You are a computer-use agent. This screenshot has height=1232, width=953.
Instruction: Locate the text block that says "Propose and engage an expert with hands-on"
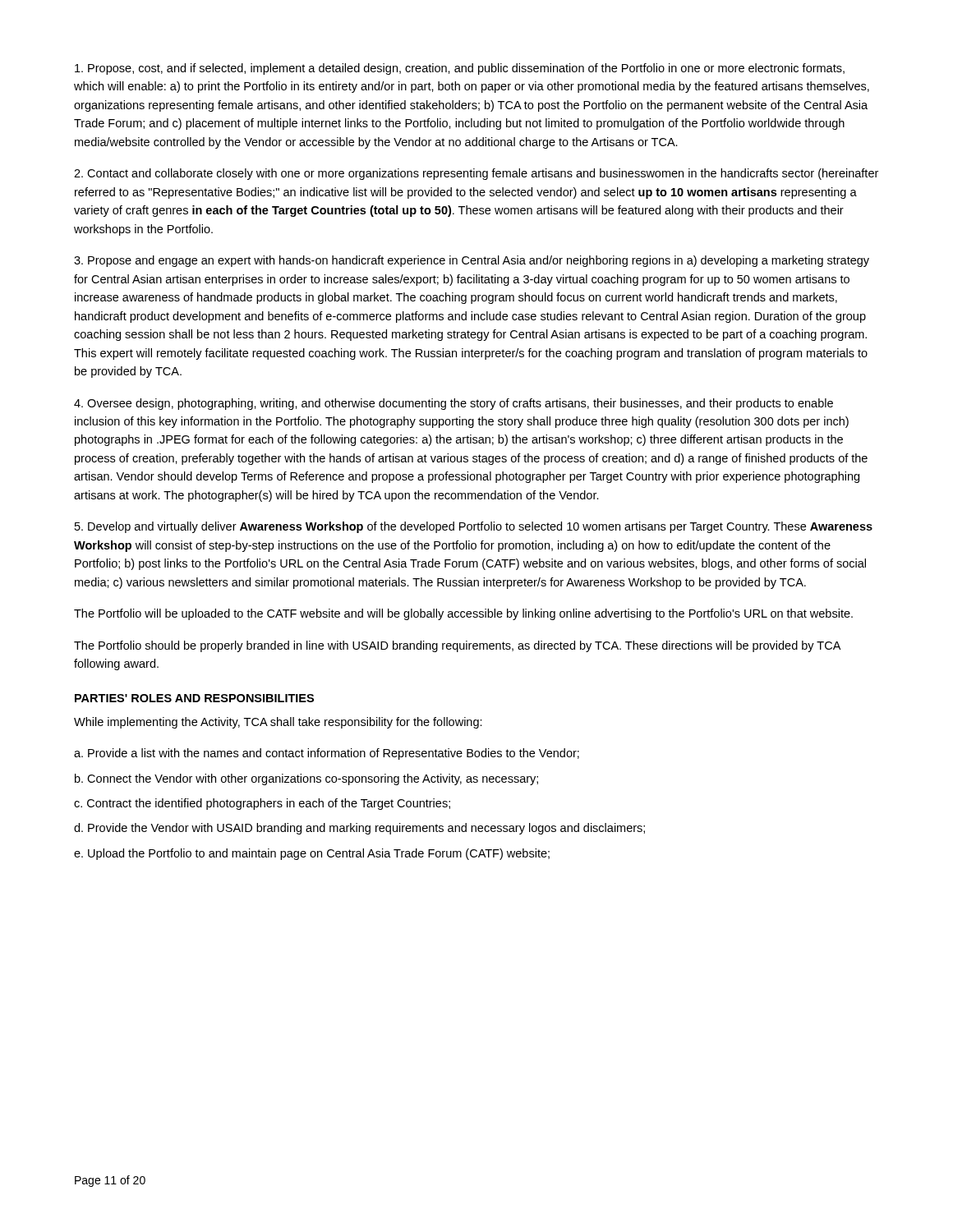[472, 316]
